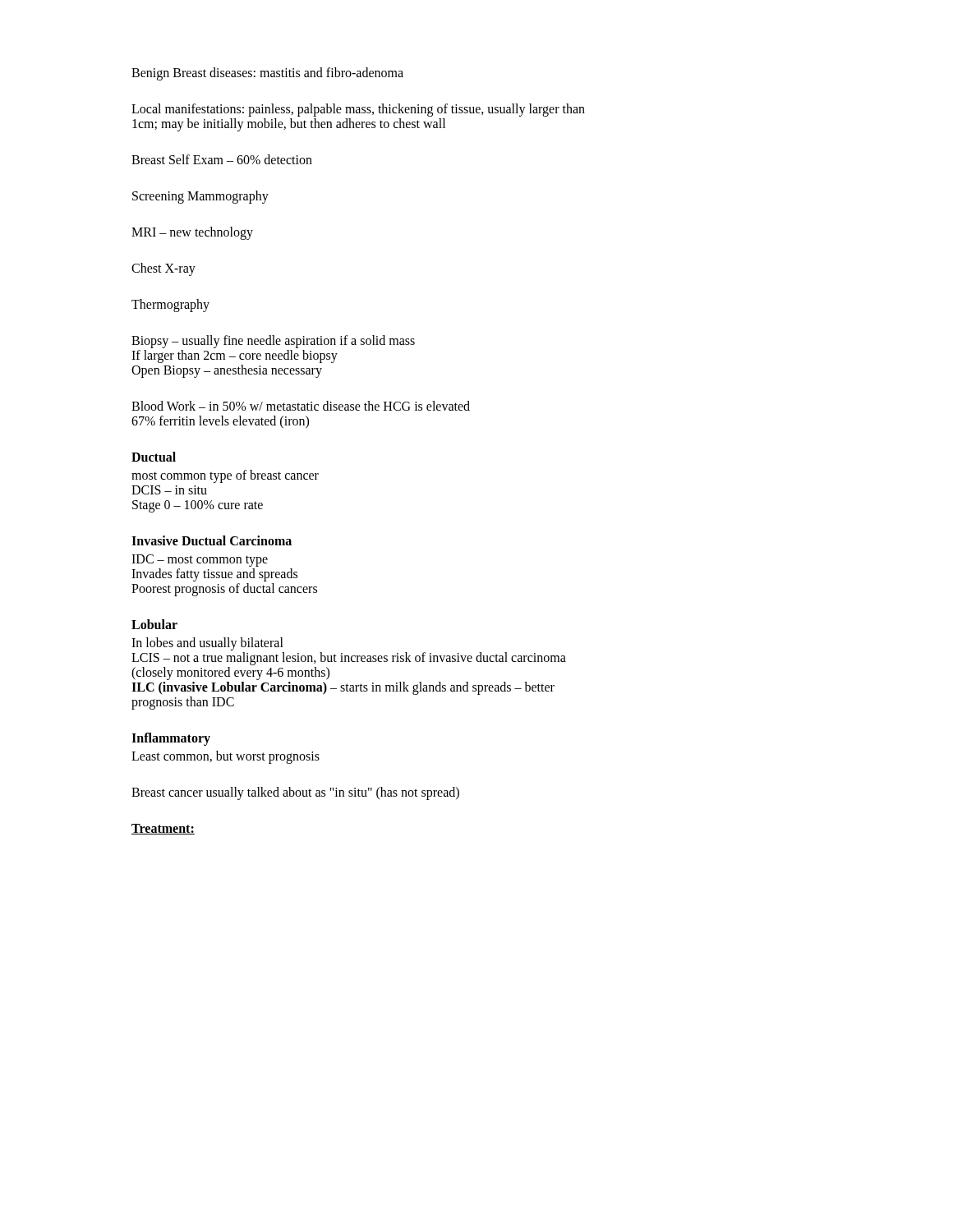Point to the block beginning "most common type of breast"
Screen dimensions: 1232x953
pyautogui.click(x=225, y=490)
